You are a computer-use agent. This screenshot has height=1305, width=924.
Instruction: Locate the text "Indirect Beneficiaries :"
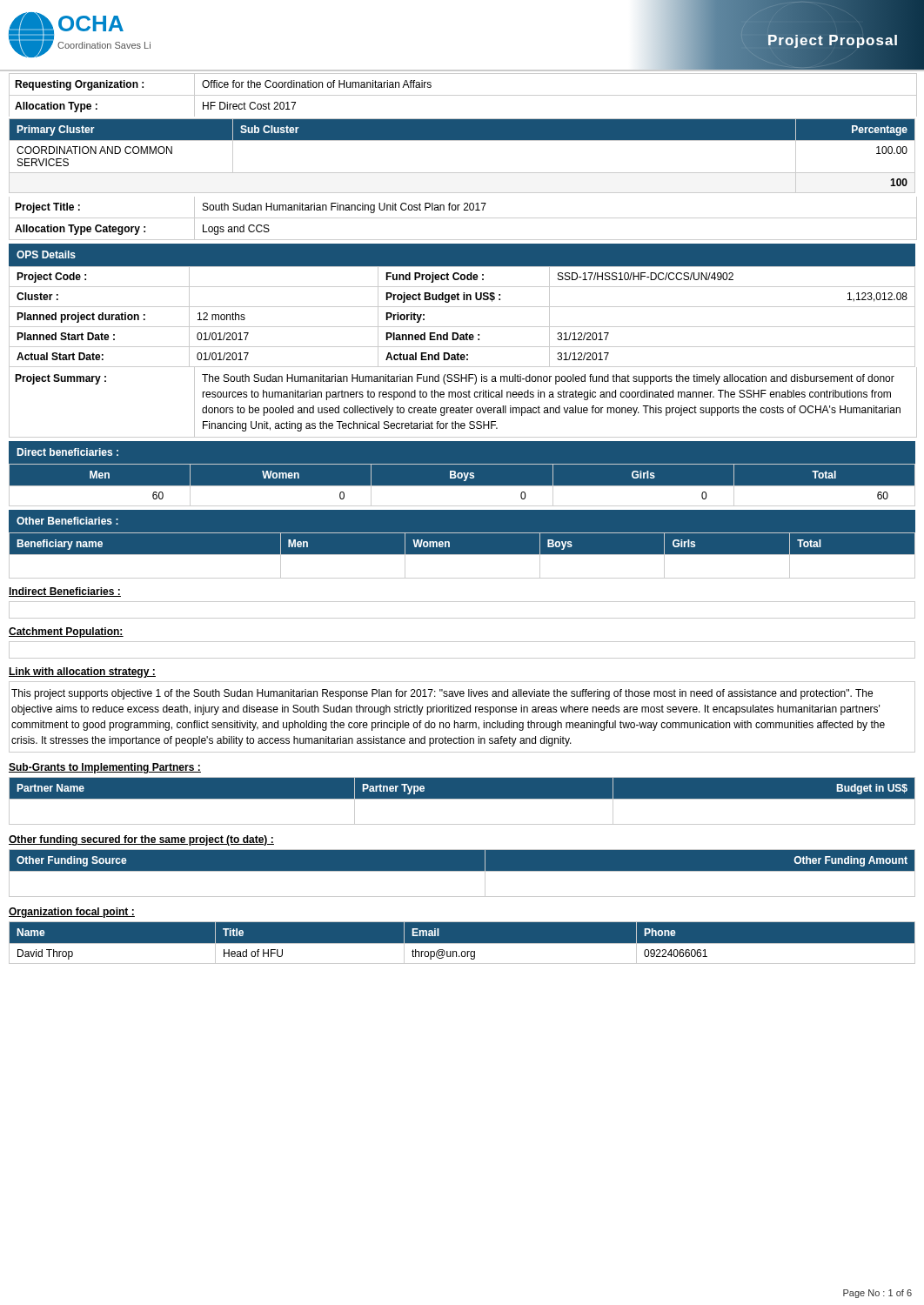click(x=65, y=592)
